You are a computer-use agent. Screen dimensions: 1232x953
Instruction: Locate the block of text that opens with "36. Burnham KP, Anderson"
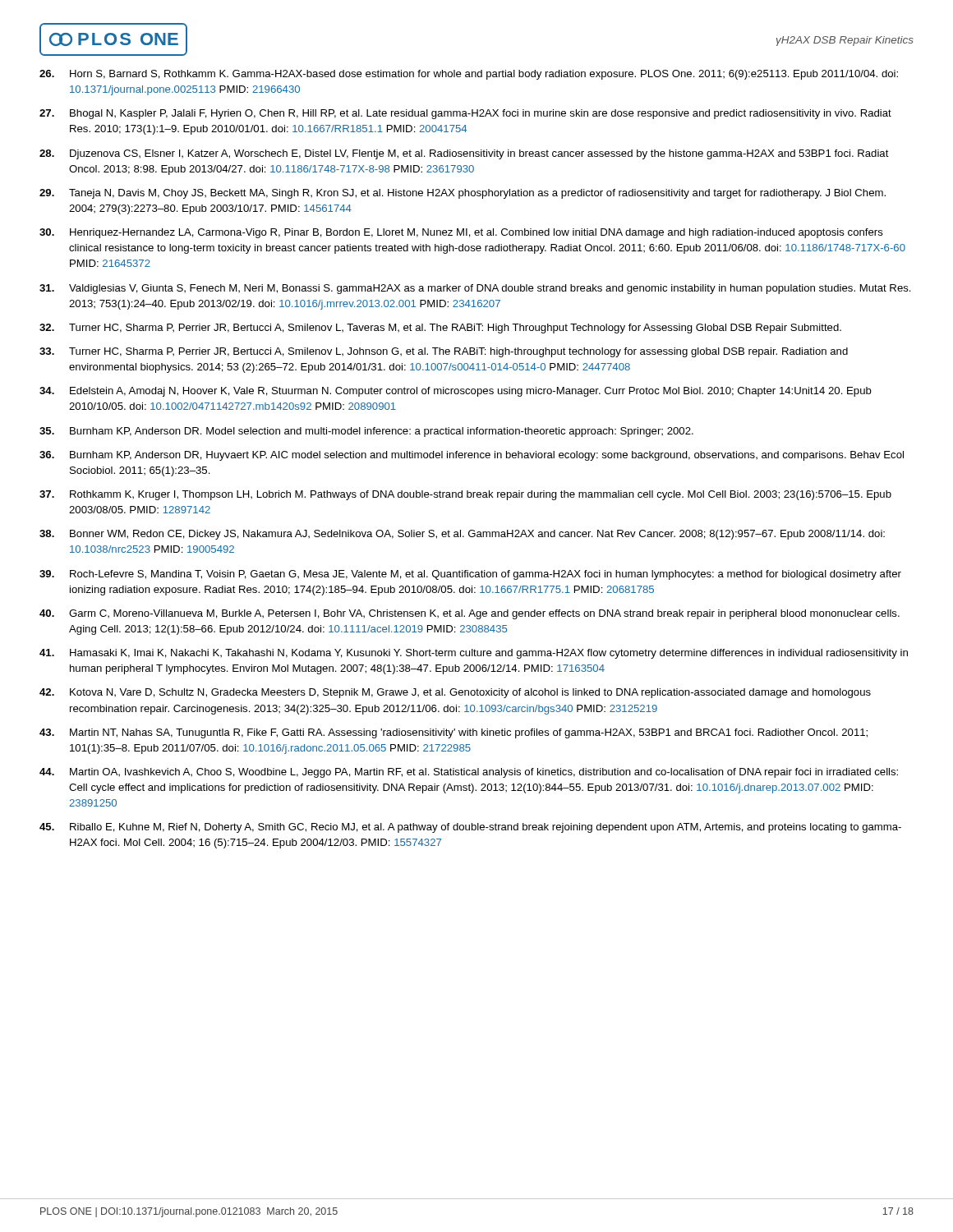476,462
